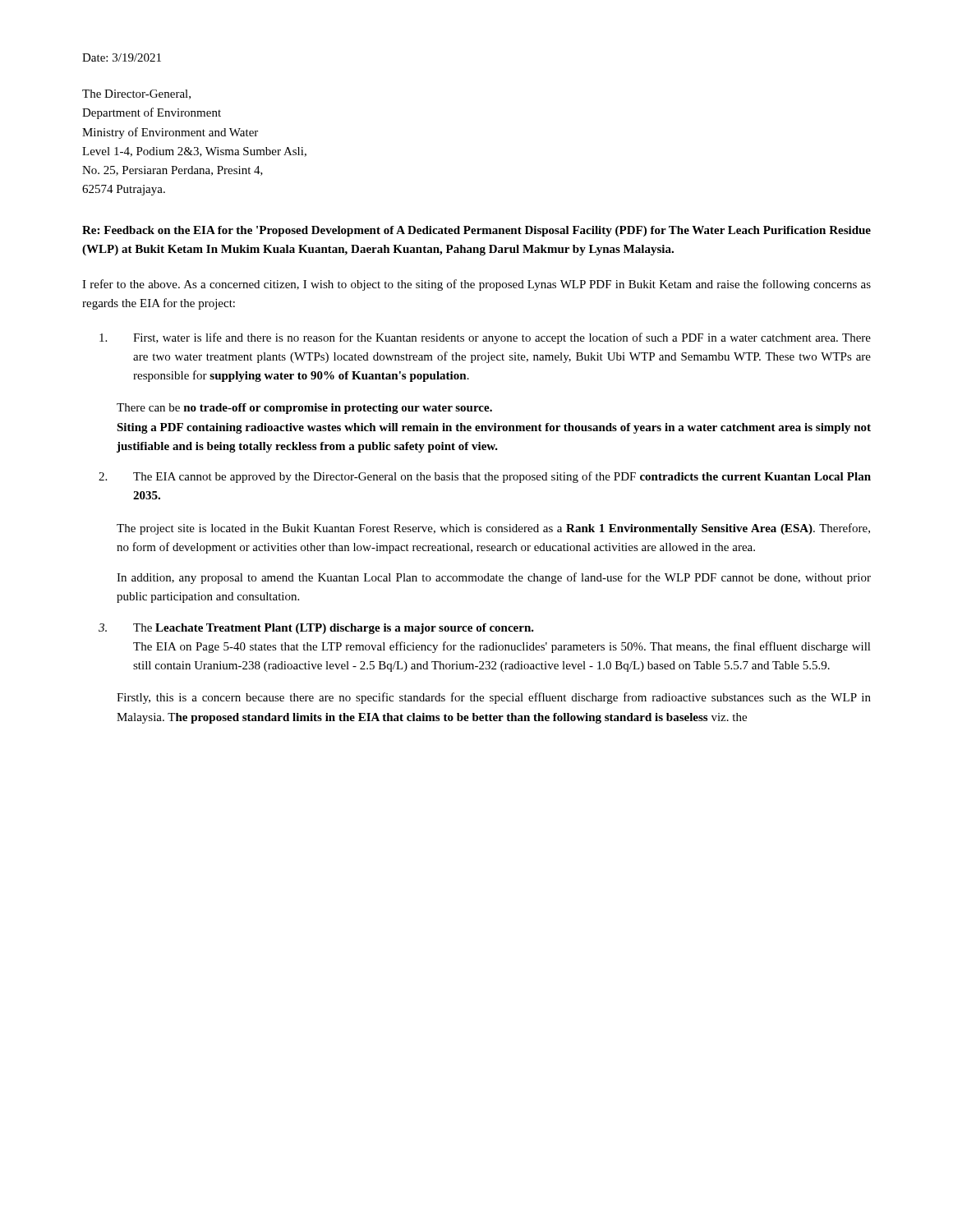Select the section header

tap(476, 239)
